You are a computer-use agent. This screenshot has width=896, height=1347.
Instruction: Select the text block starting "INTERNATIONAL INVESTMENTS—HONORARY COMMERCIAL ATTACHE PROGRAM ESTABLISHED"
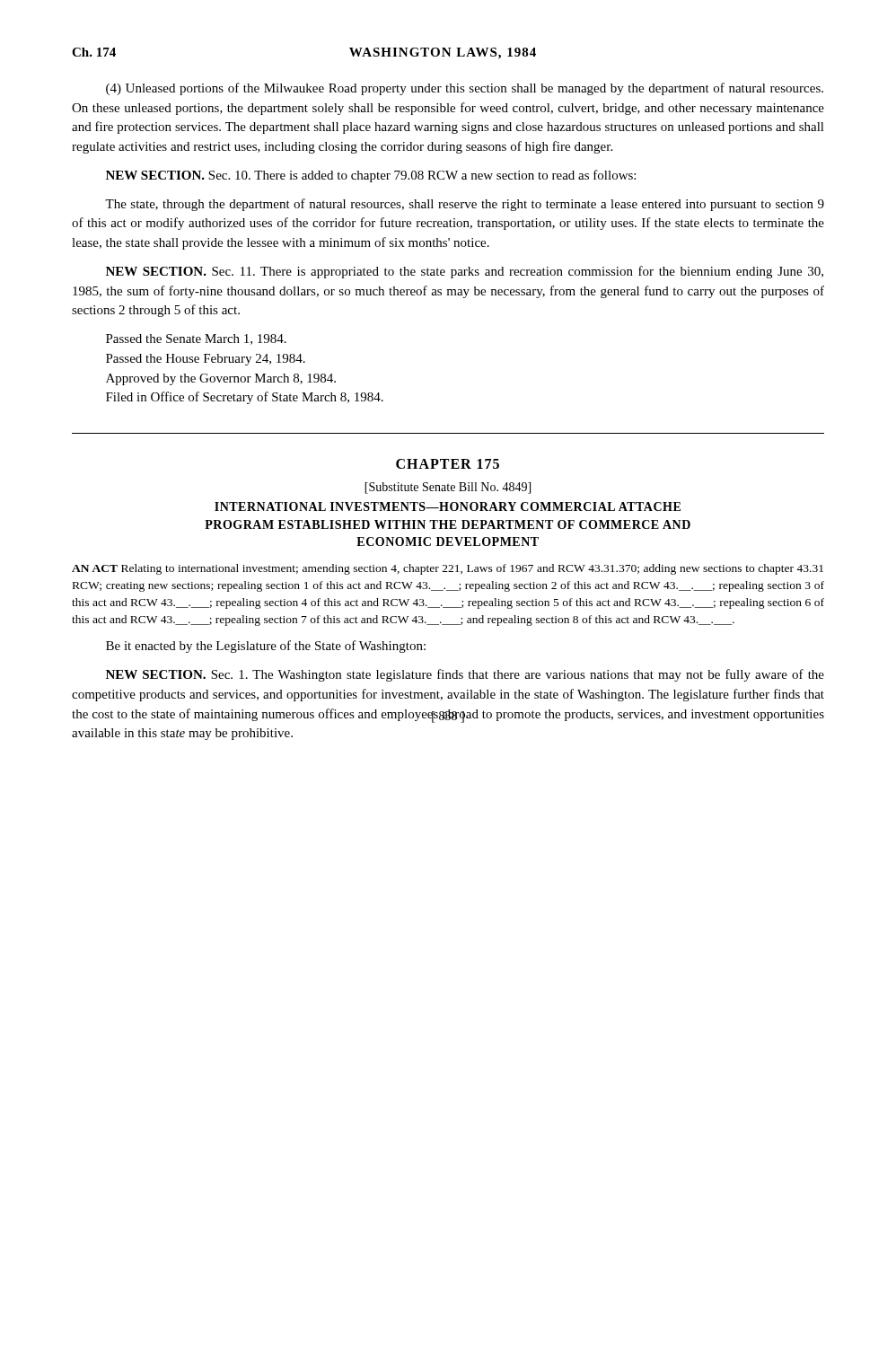click(448, 525)
